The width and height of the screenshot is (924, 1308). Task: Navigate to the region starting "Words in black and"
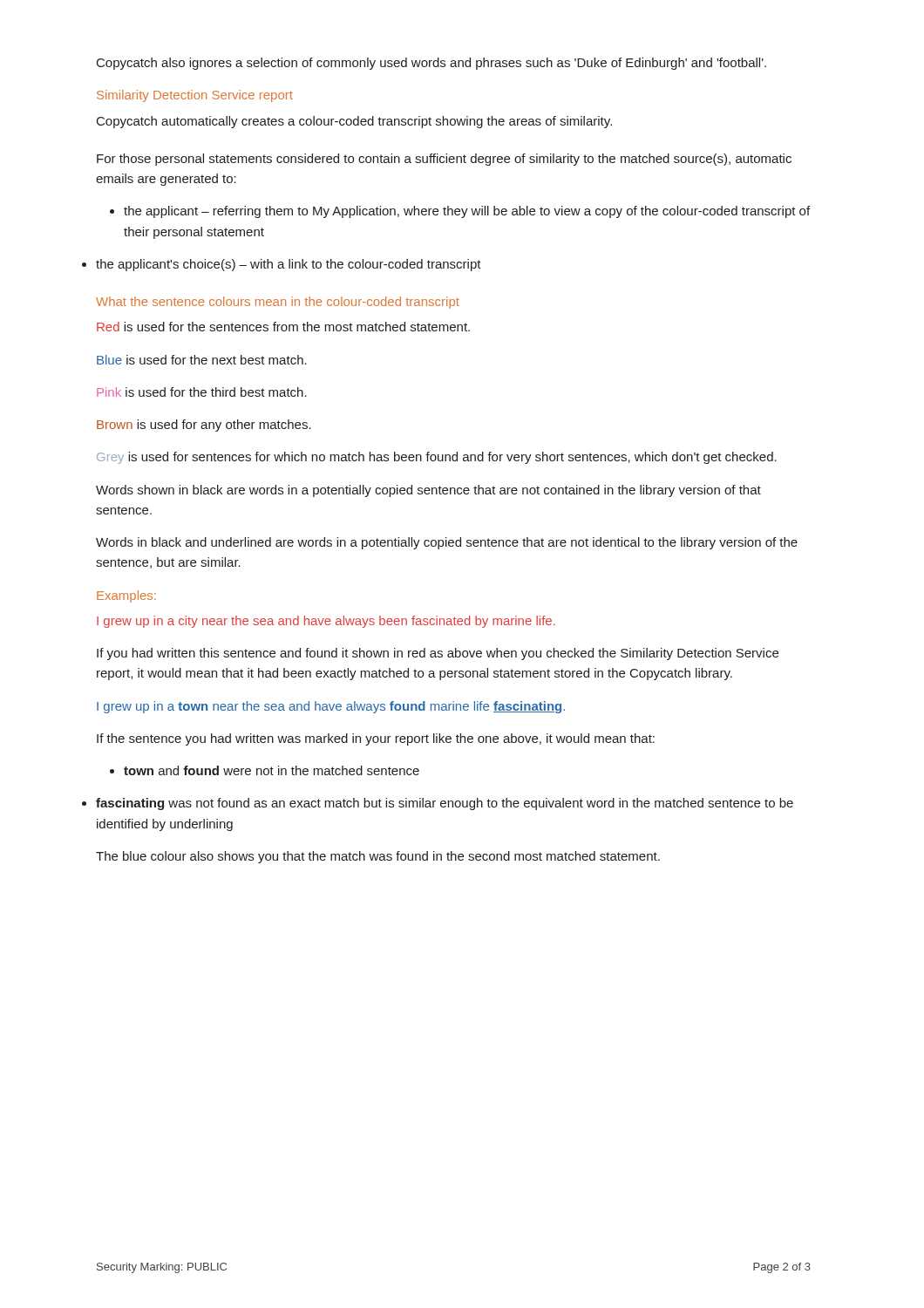point(453,552)
